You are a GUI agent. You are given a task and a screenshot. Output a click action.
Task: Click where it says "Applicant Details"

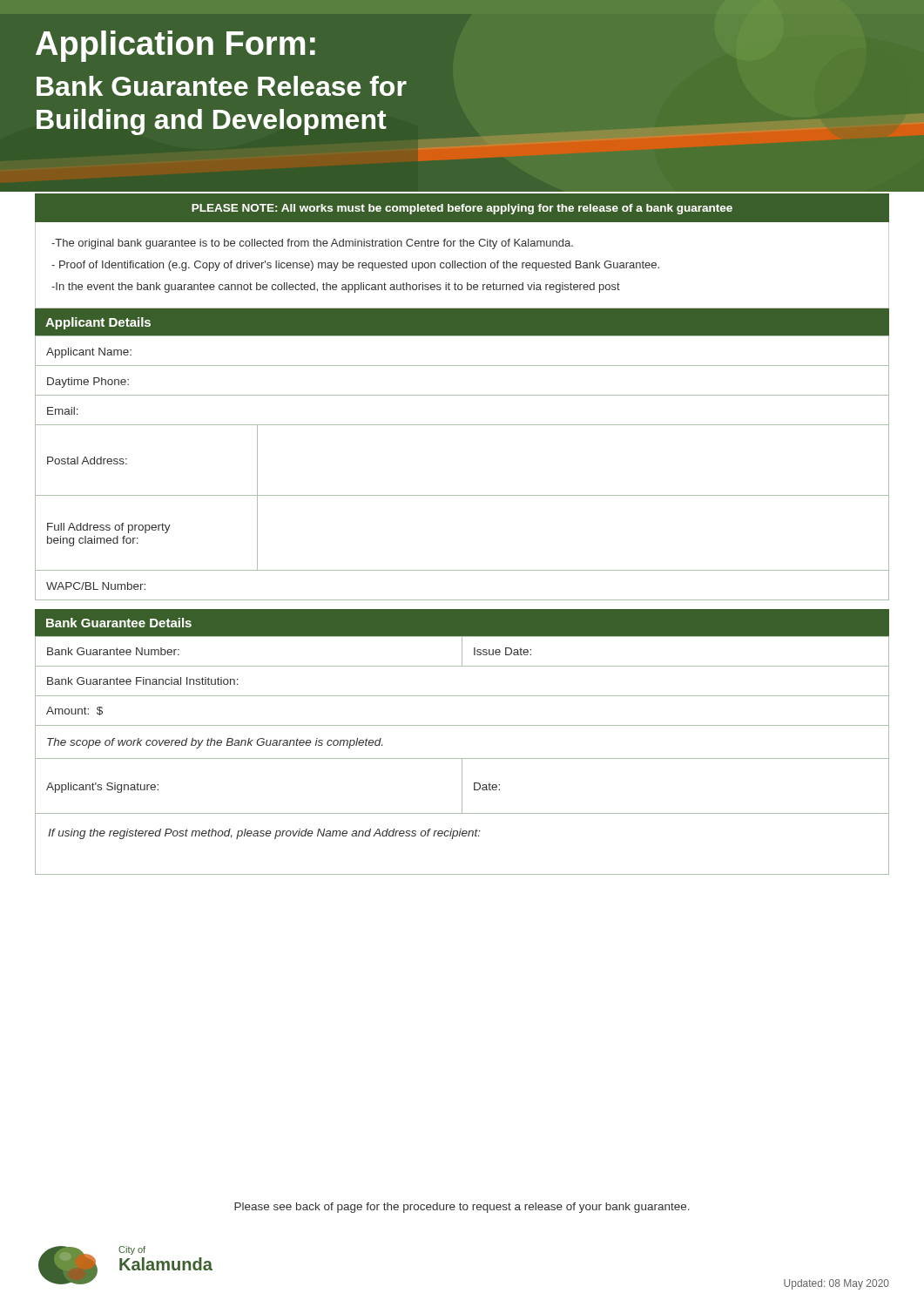point(98,322)
